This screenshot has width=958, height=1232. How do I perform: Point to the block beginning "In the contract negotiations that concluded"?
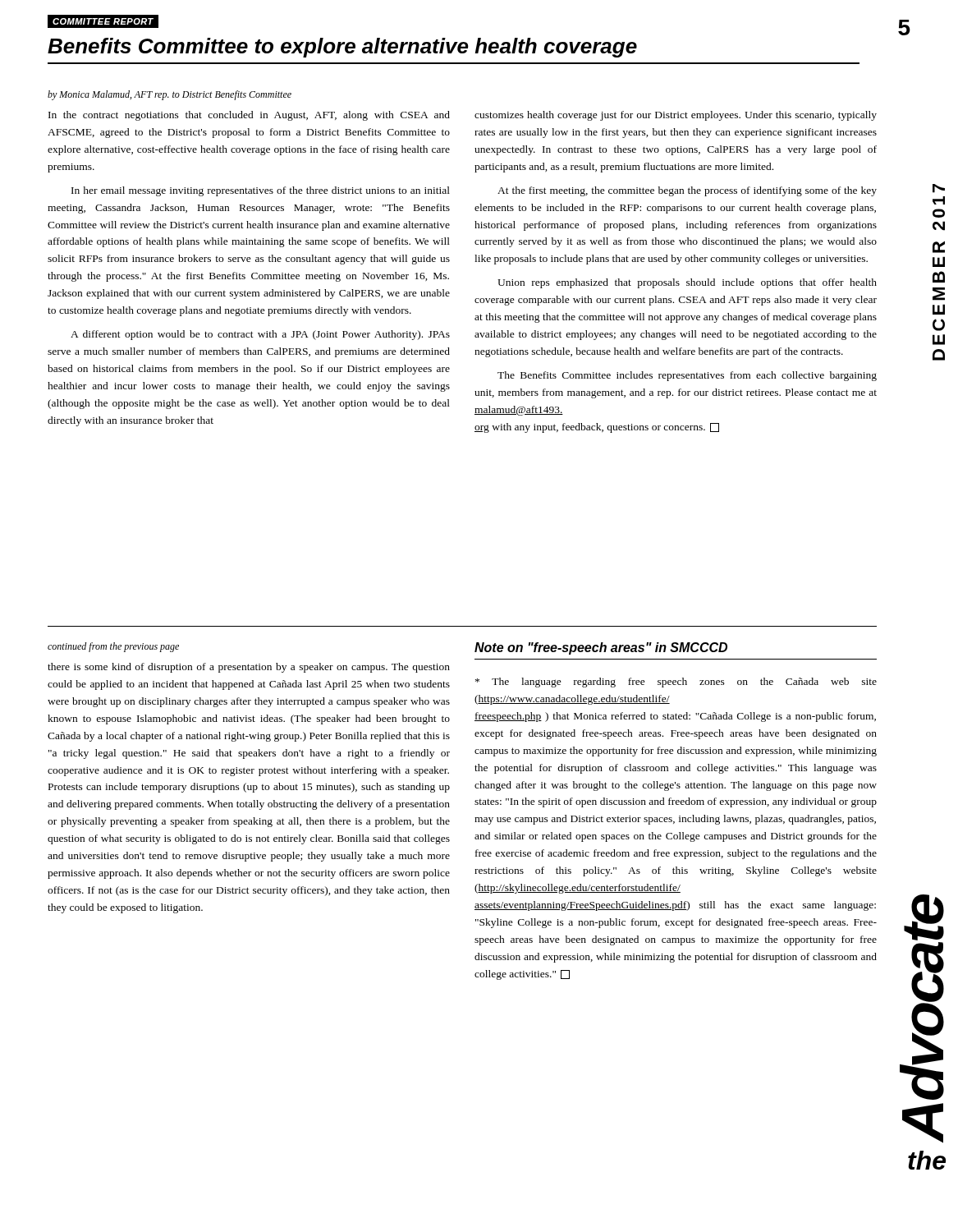coord(249,268)
